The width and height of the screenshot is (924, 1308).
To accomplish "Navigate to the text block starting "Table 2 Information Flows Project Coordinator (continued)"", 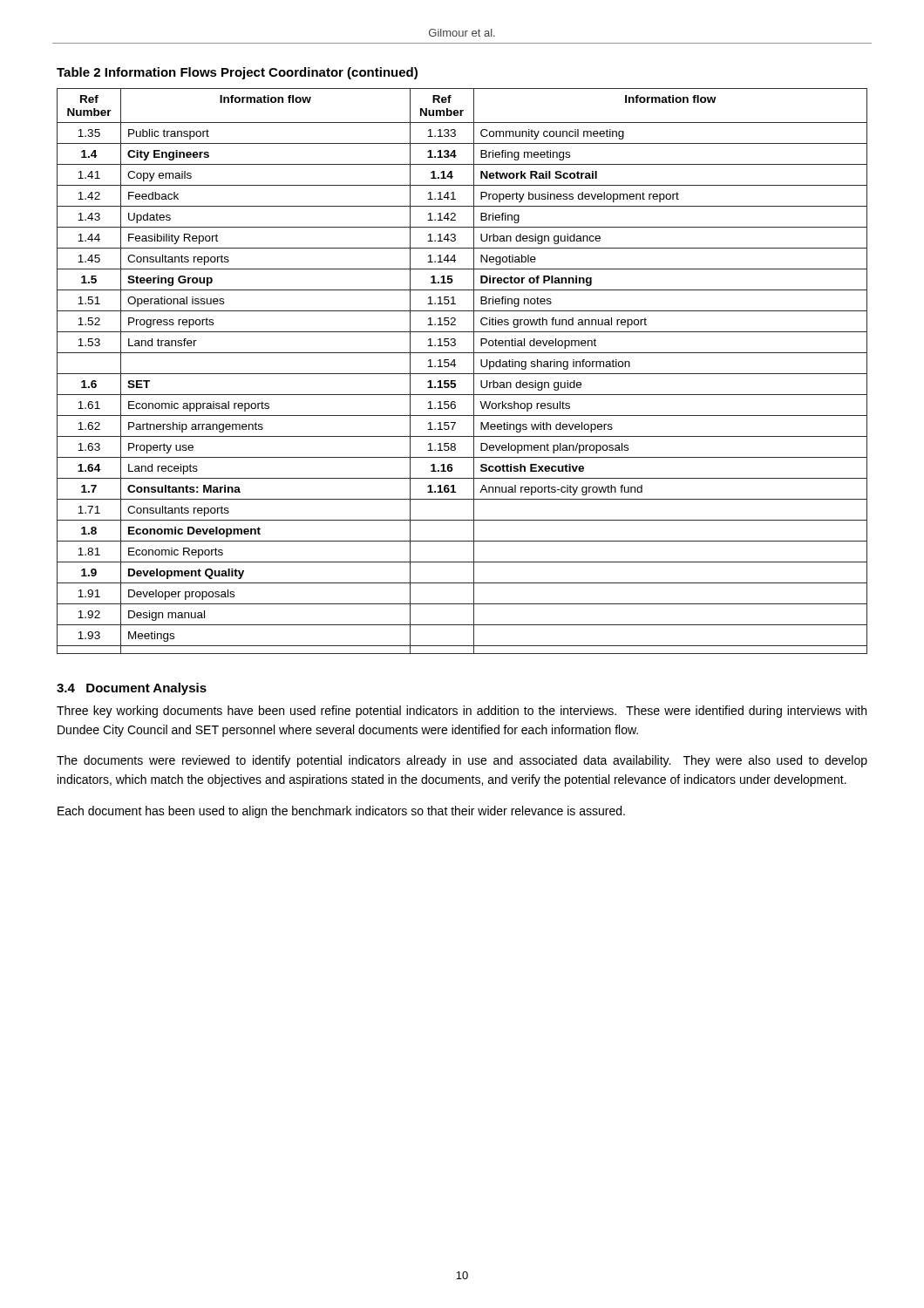I will 237,72.
